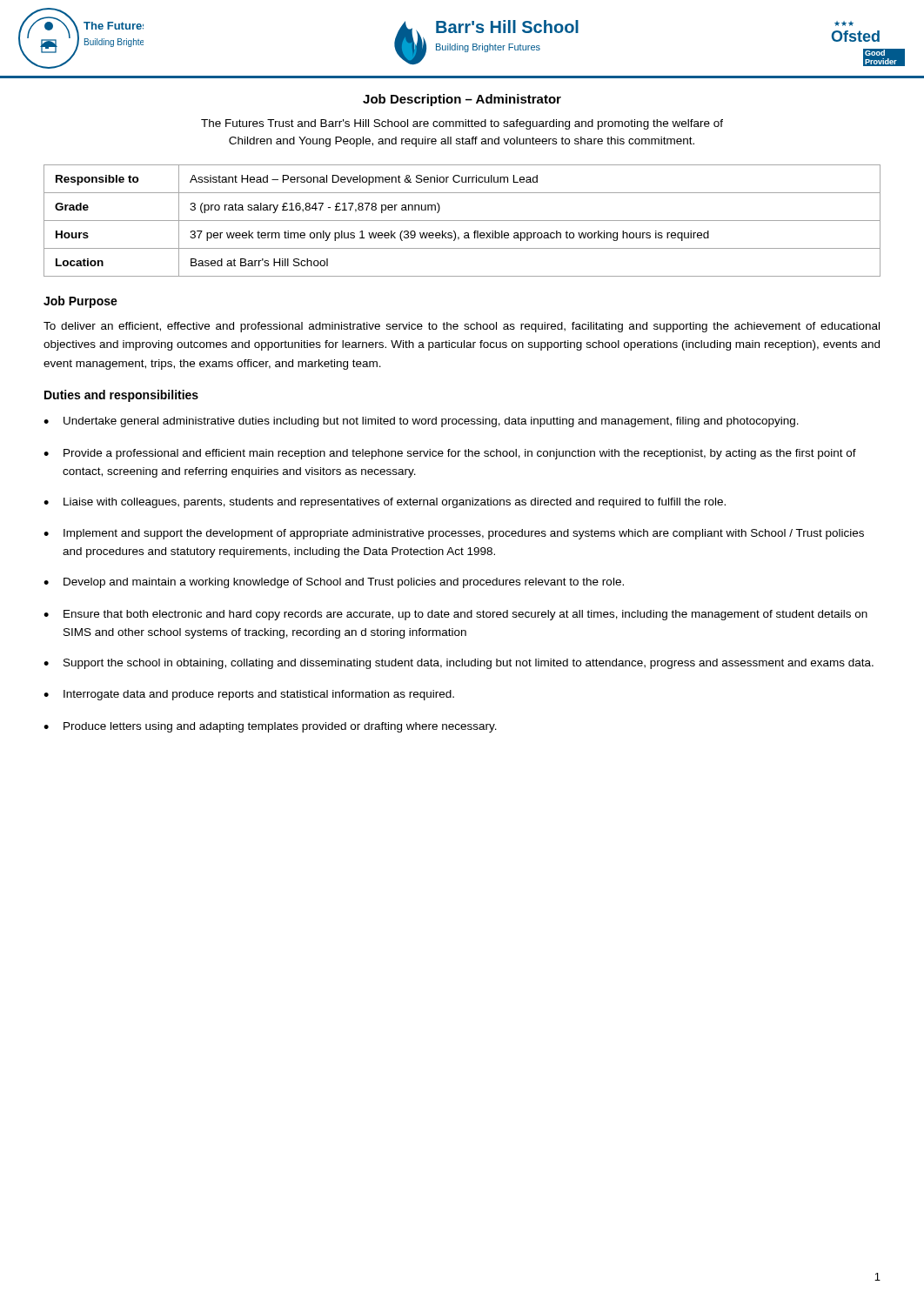The image size is (924, 1305).
Task: Select the block starting "• Interrogate data and produce reports and"
Action: (x=462, y=696)
